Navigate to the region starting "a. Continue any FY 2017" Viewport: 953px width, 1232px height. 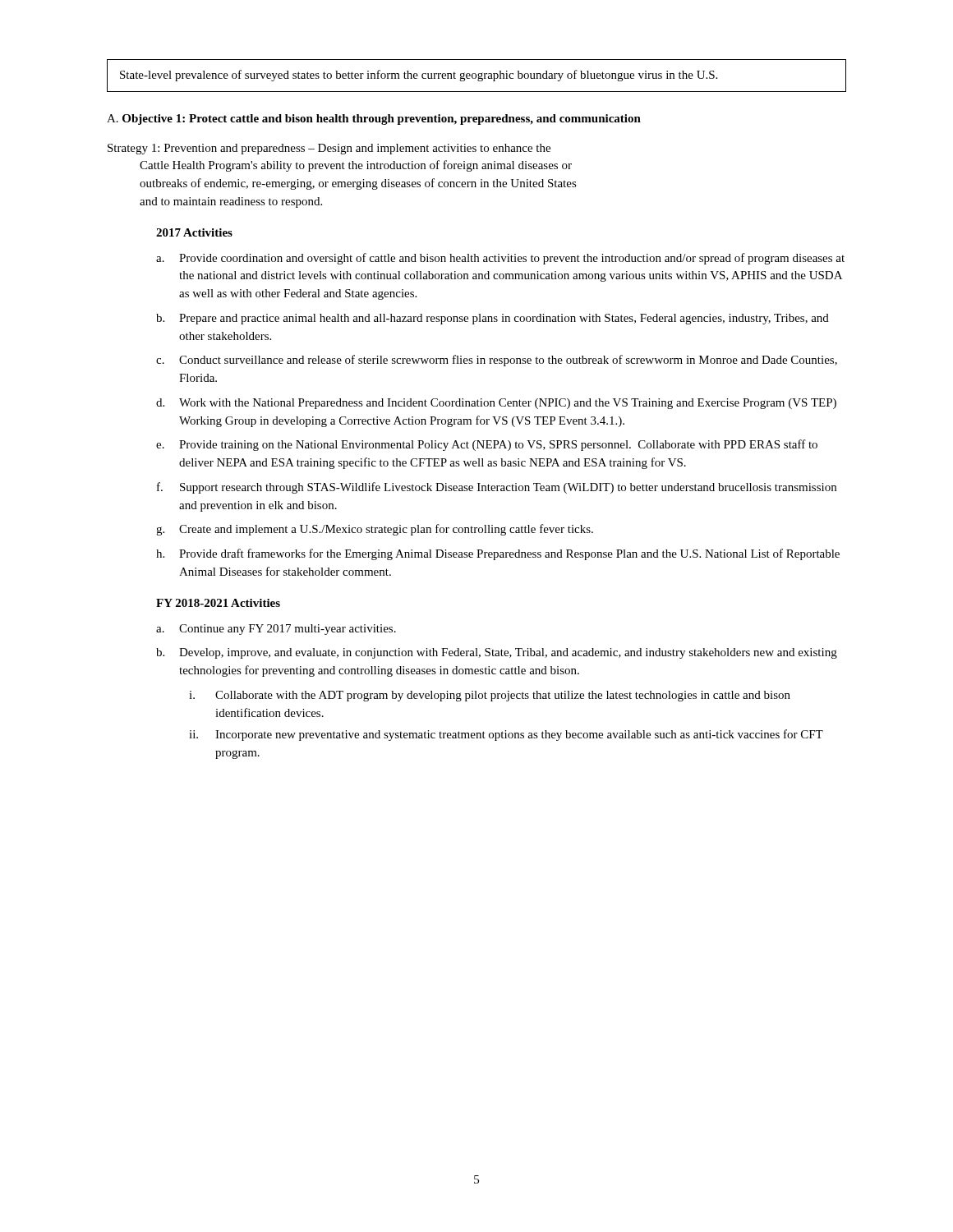276,629
